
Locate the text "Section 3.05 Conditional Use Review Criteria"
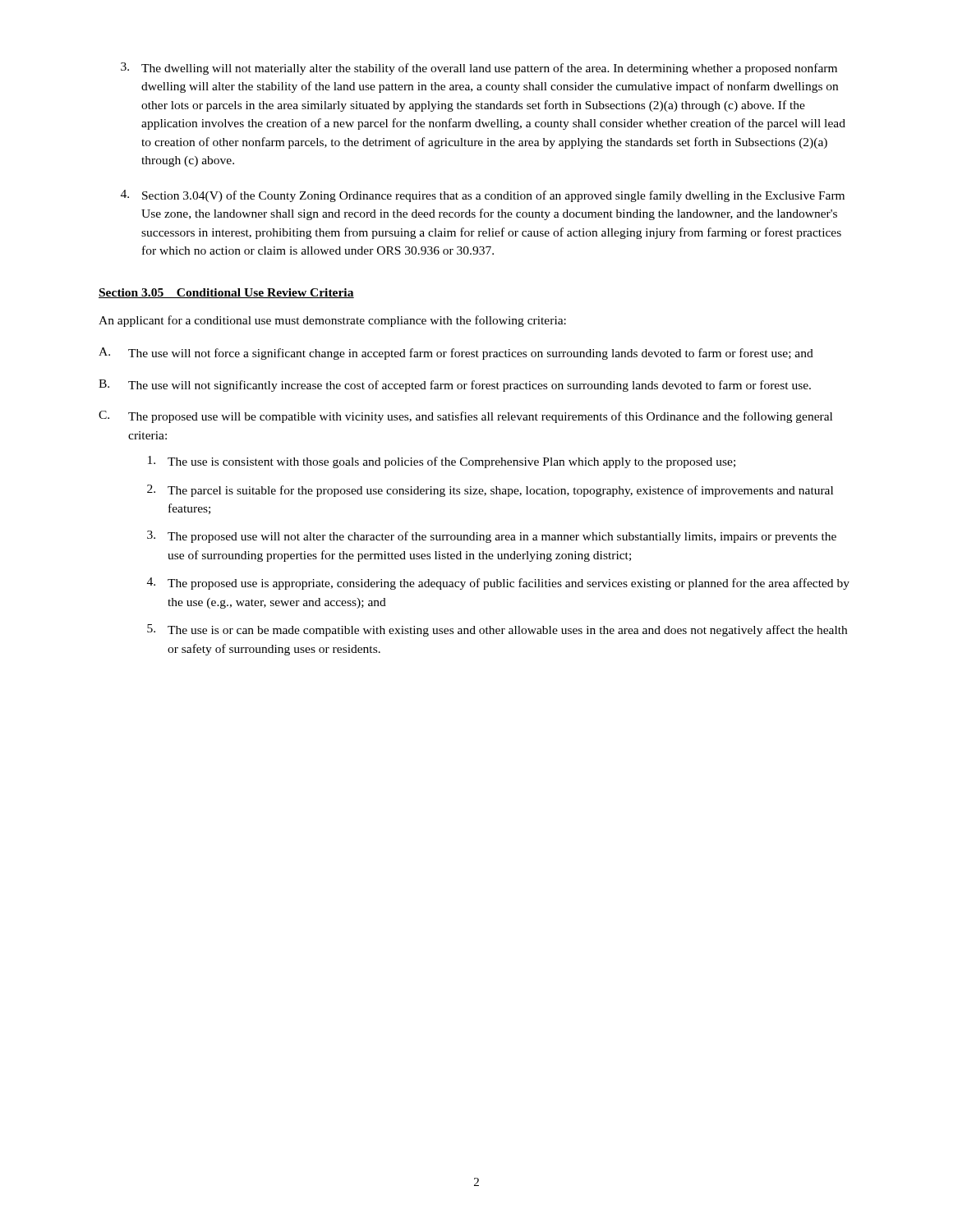[x=226, y=292]
